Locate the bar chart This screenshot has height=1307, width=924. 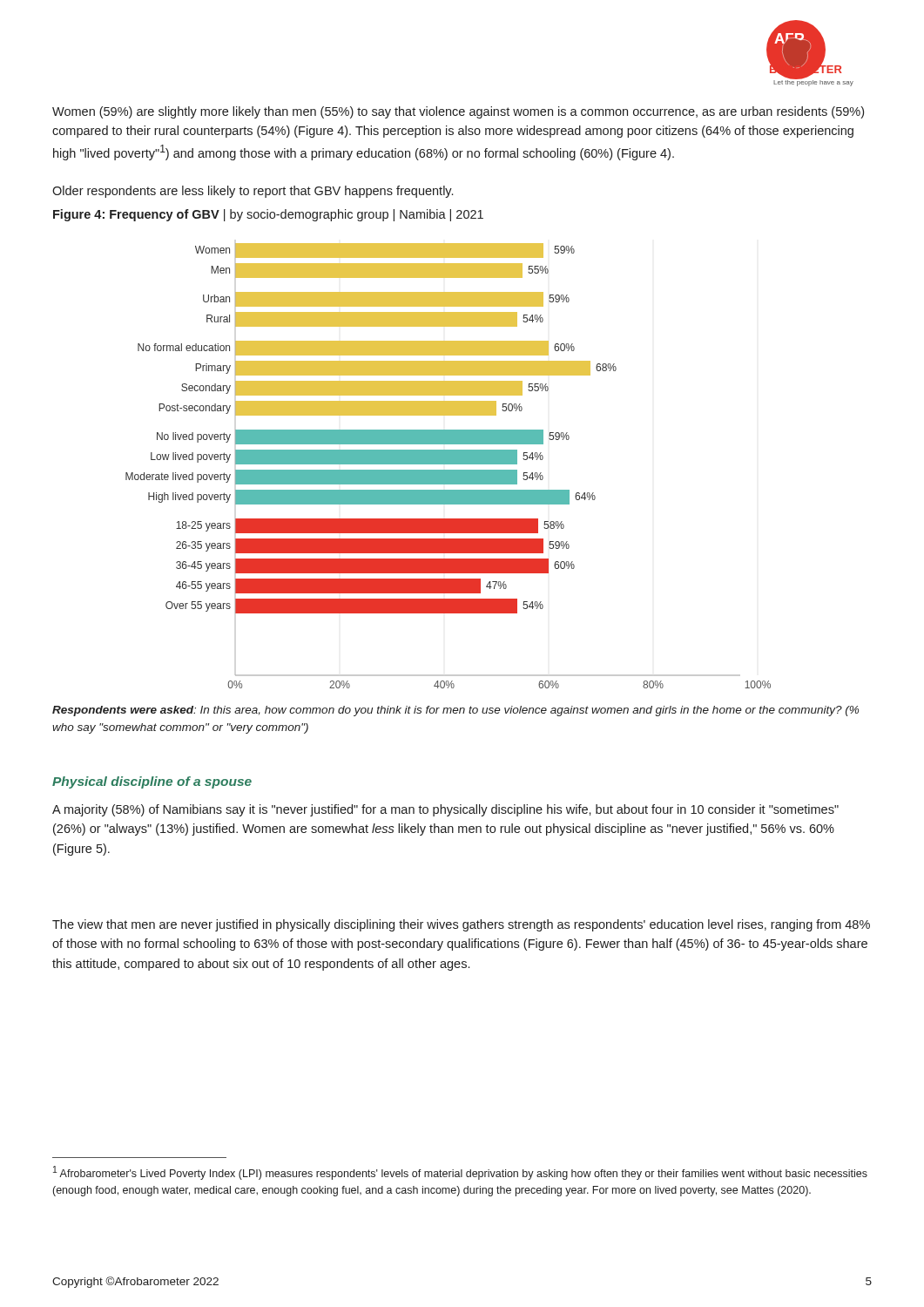pos(462,467)
